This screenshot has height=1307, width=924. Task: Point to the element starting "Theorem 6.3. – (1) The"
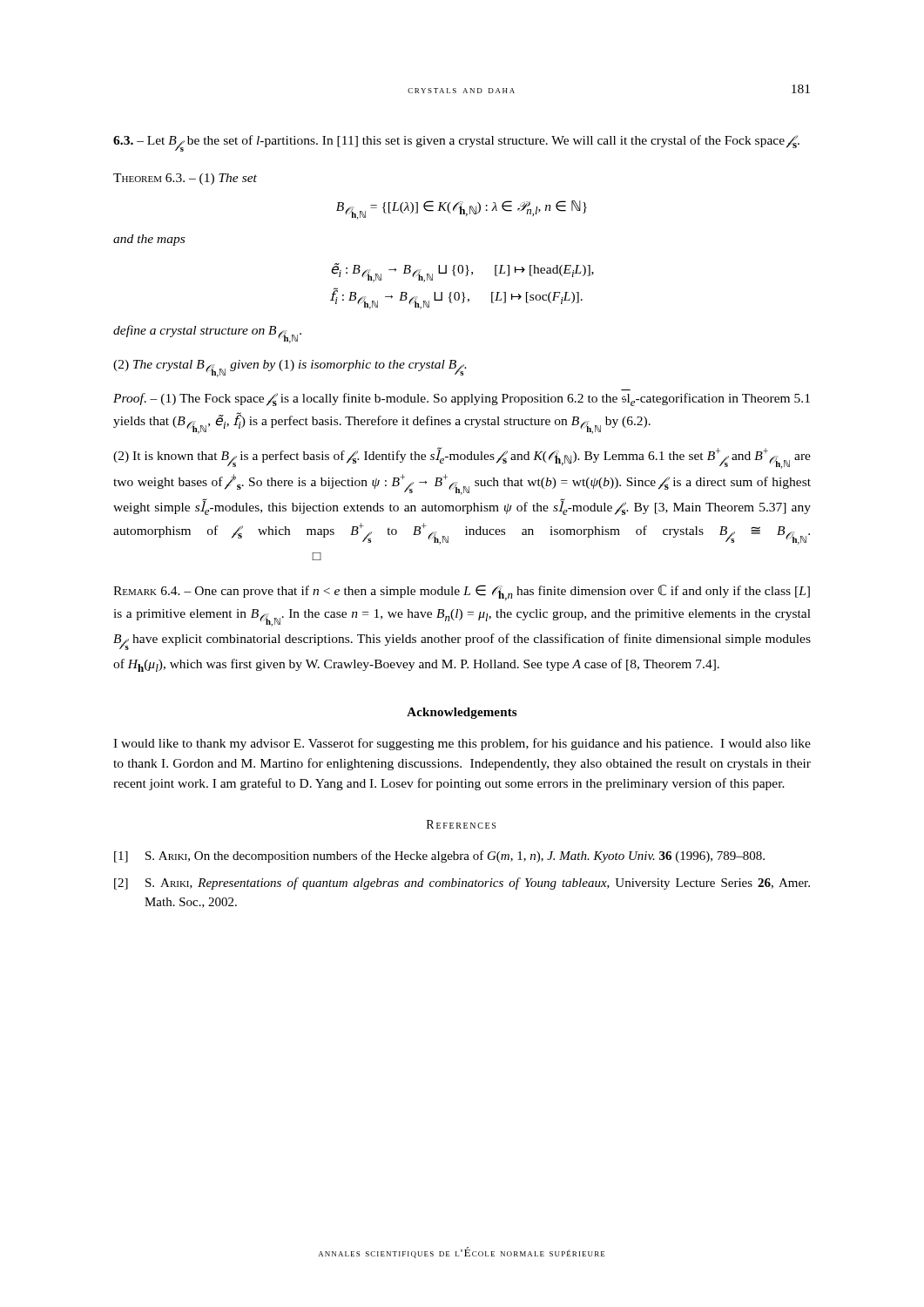click(185, 179)
